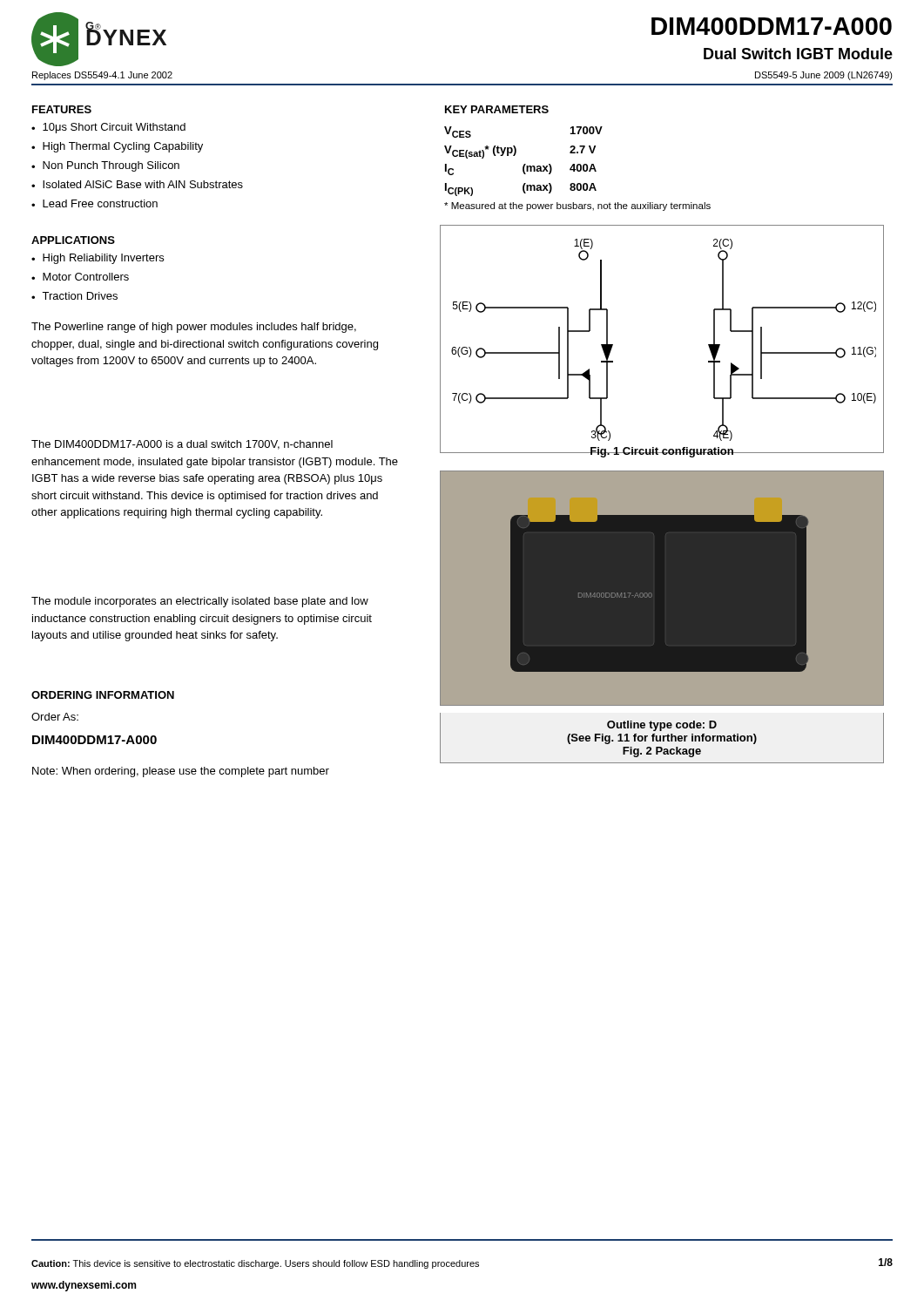Find the passage starting "•Traction Drives"
The image size is (924, 1307).
click(75, 297)
